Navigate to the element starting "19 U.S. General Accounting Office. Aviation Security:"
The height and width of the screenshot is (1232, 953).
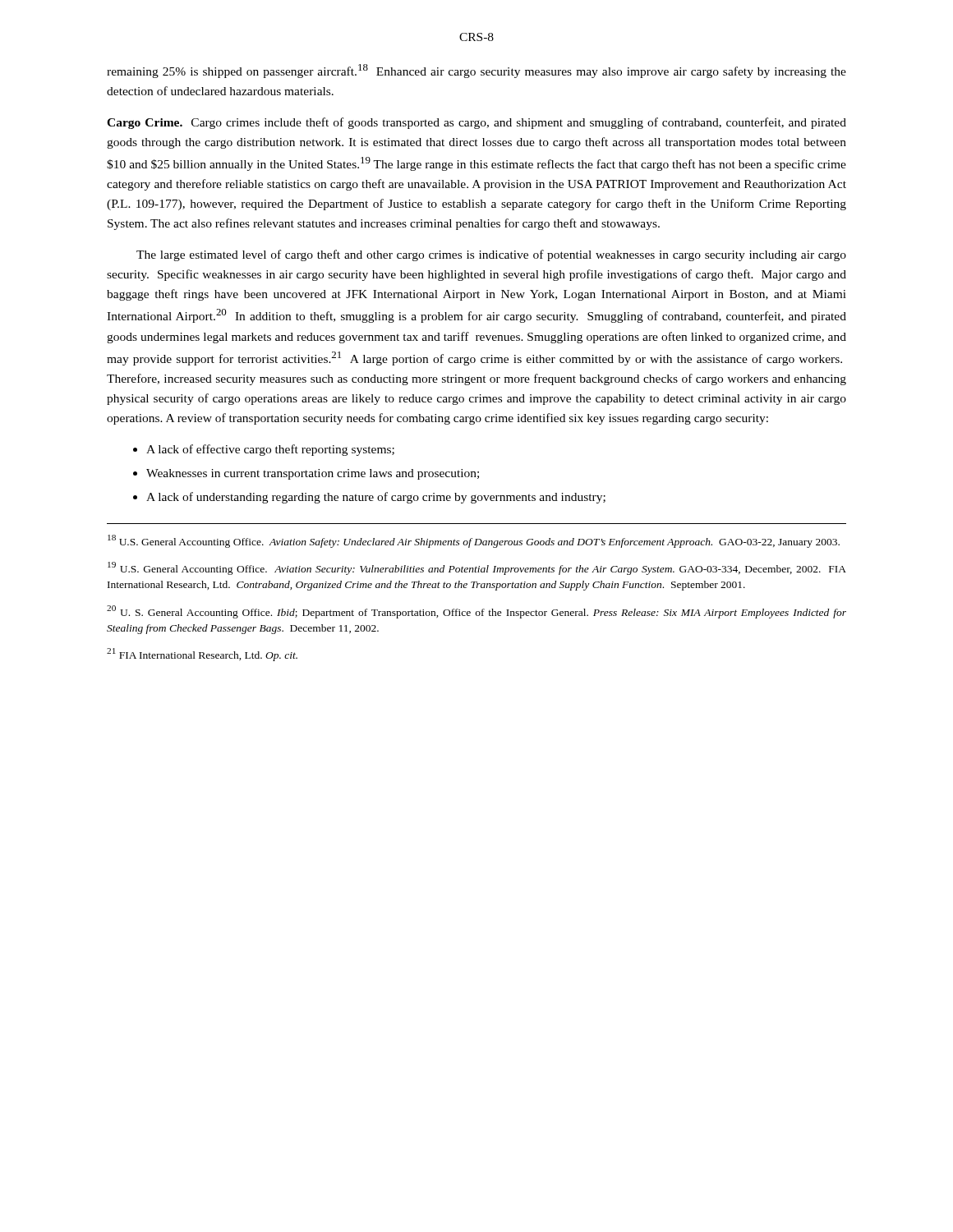click(476, 575)
